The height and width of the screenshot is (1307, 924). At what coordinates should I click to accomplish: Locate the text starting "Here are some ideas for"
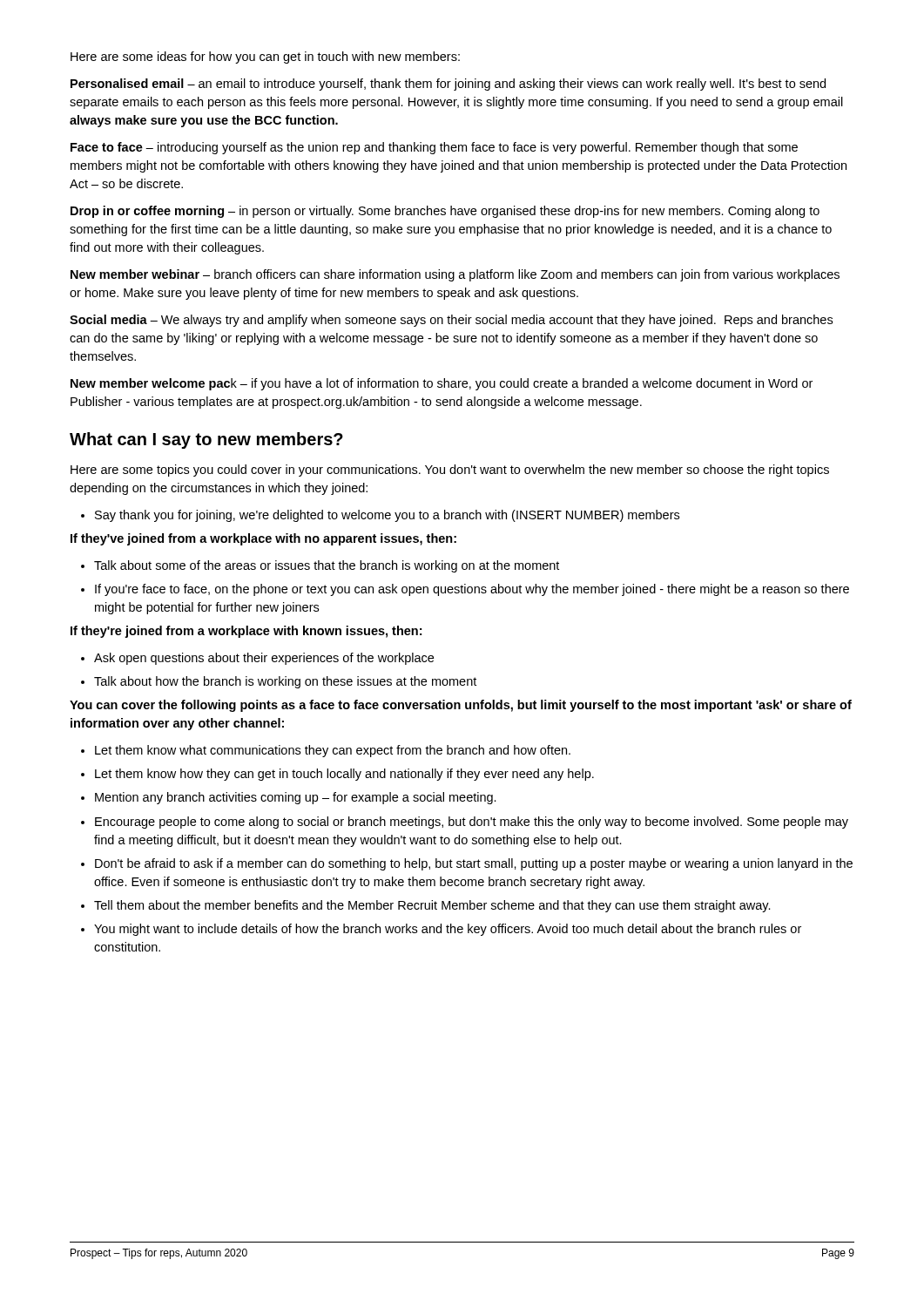(x=462, y=57)
